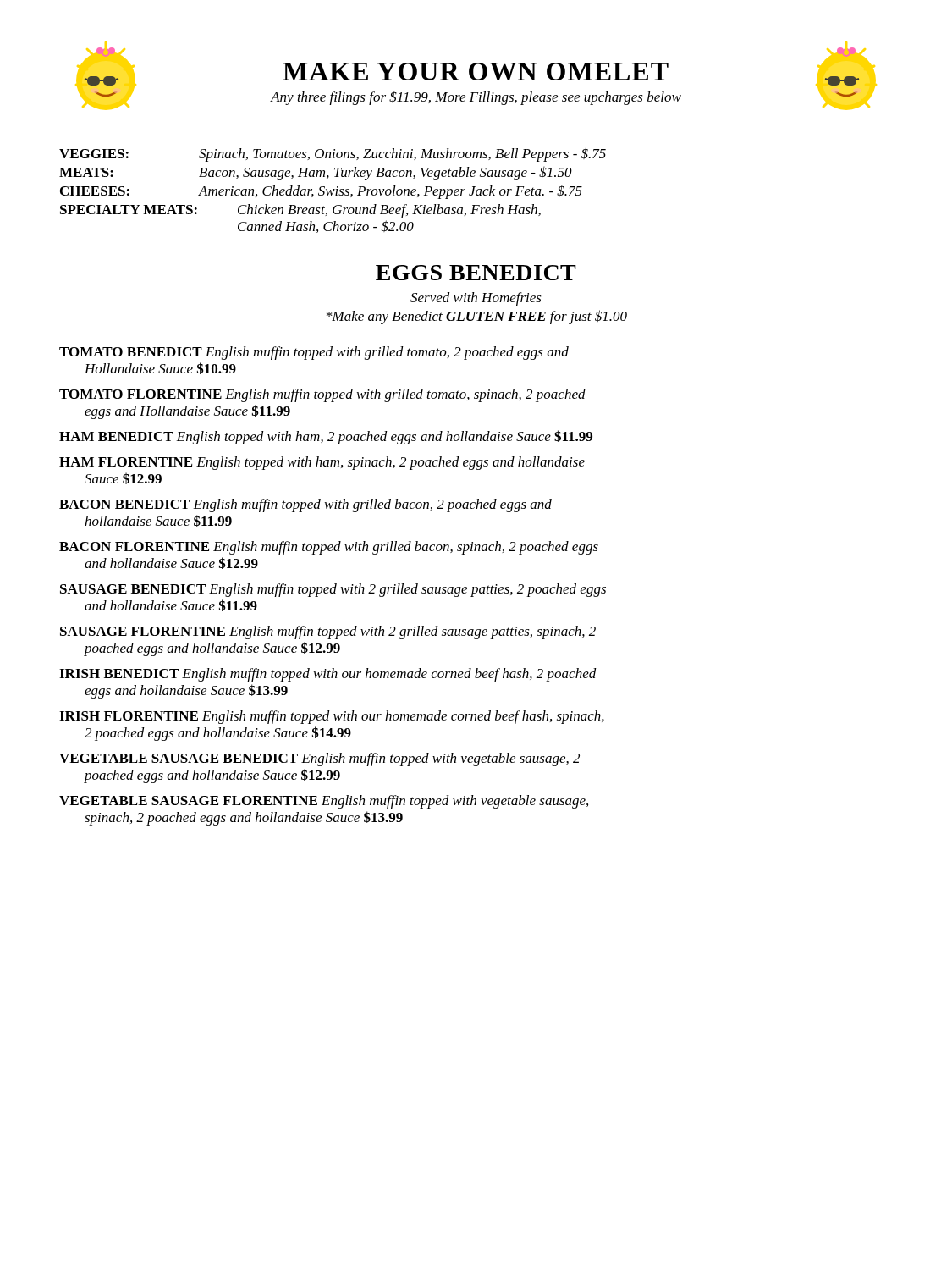
Task: Click on the block starting "SAUSAGE BENEDICT English muffin topped with"
Action: [476, 598]
